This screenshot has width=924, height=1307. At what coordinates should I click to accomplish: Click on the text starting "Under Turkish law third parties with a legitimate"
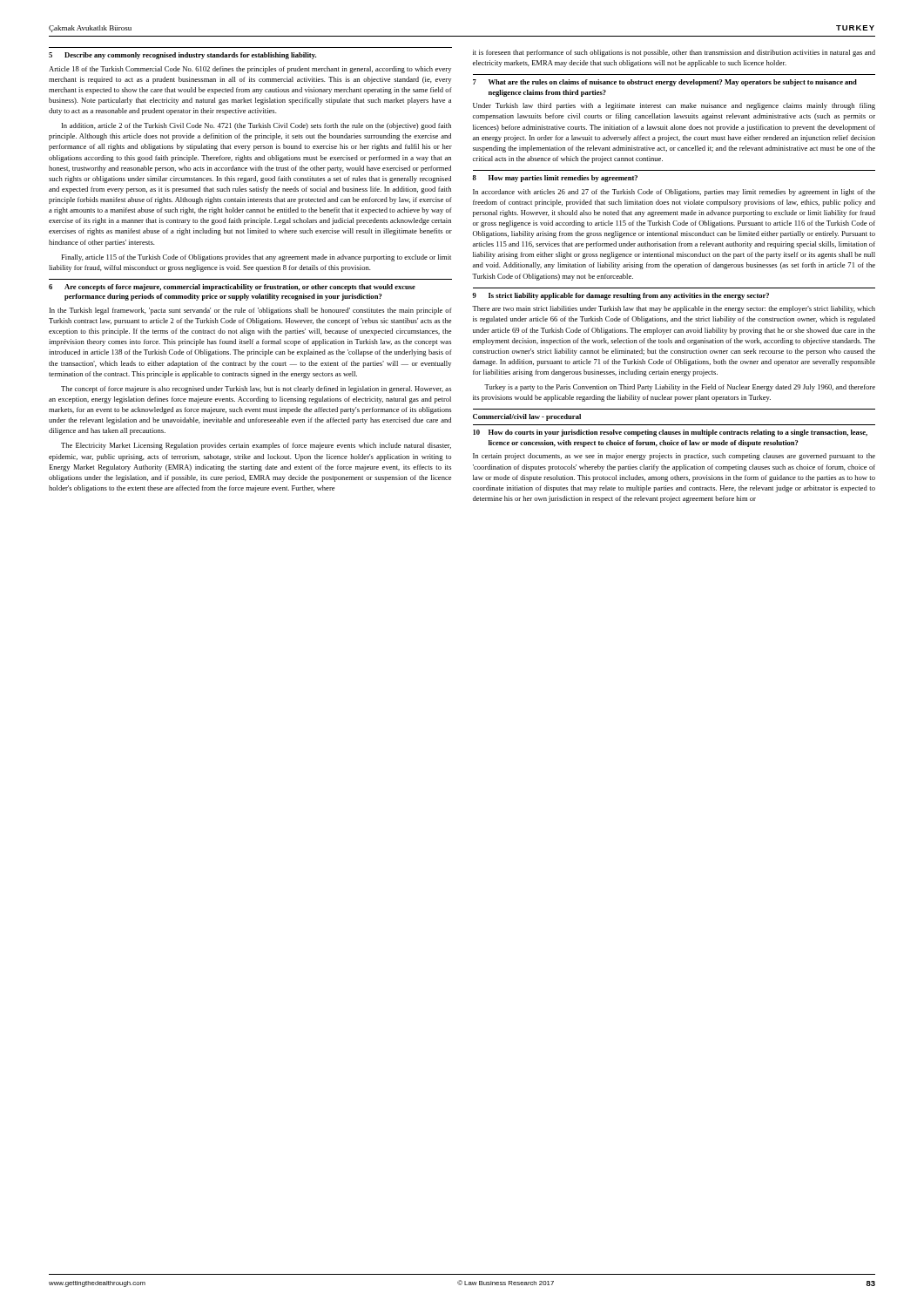[x=674, y=132]
